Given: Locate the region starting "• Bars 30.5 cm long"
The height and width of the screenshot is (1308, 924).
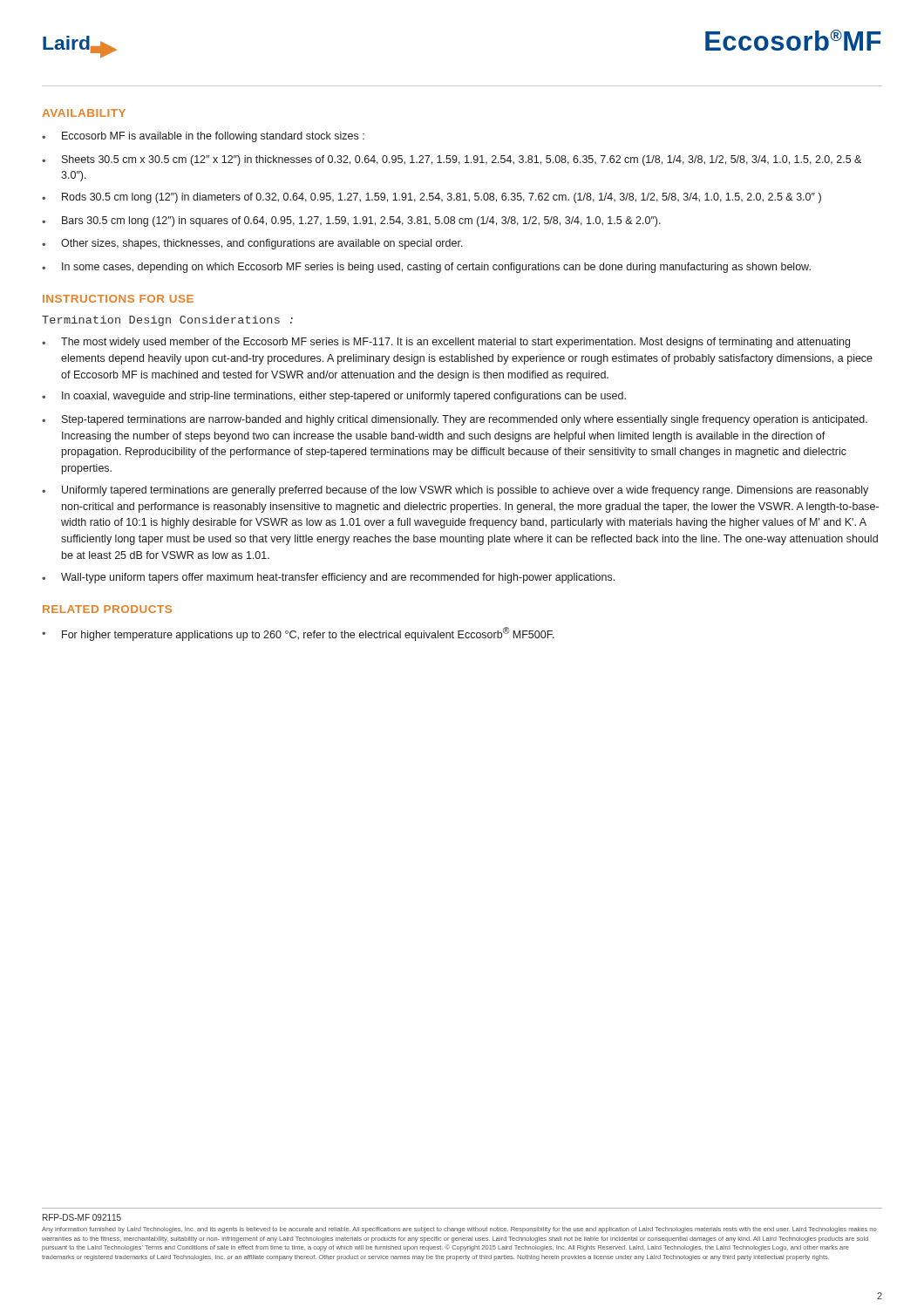Looking at the screenshot, I should click(462, 221).
